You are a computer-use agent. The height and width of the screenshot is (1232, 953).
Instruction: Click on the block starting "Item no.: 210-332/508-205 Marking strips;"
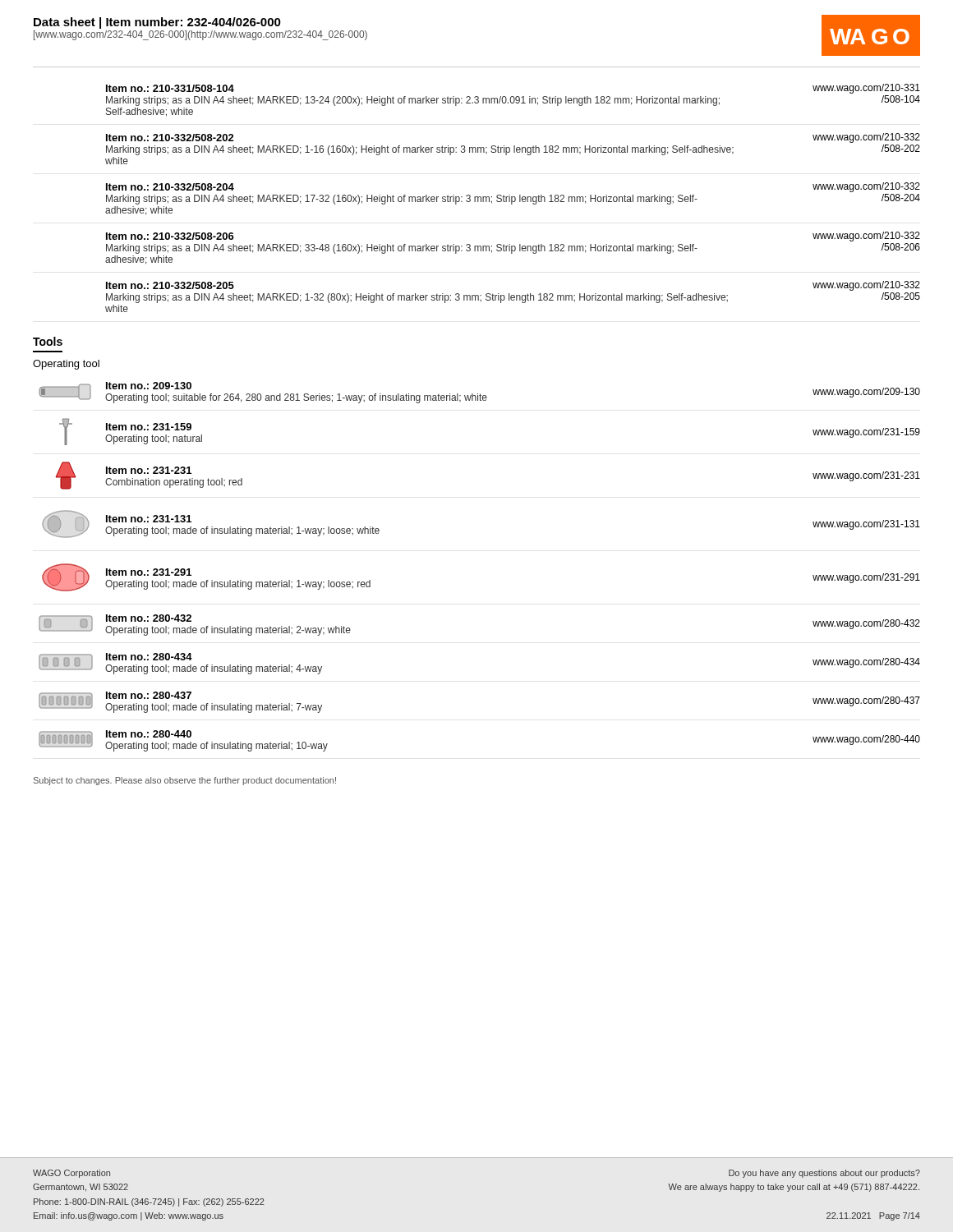[509, 297]
